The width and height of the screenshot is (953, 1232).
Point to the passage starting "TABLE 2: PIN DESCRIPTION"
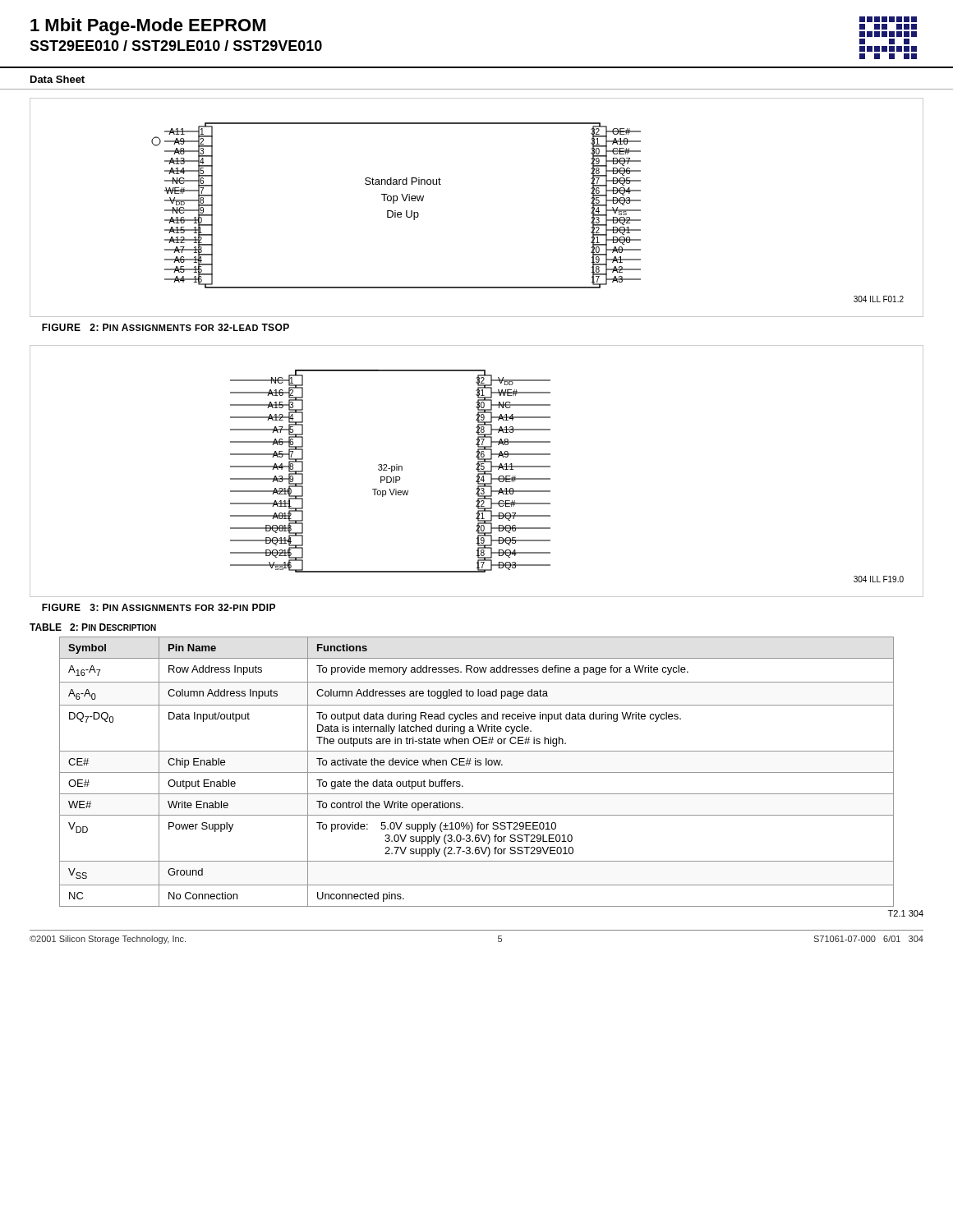click(x=93, y=628)
